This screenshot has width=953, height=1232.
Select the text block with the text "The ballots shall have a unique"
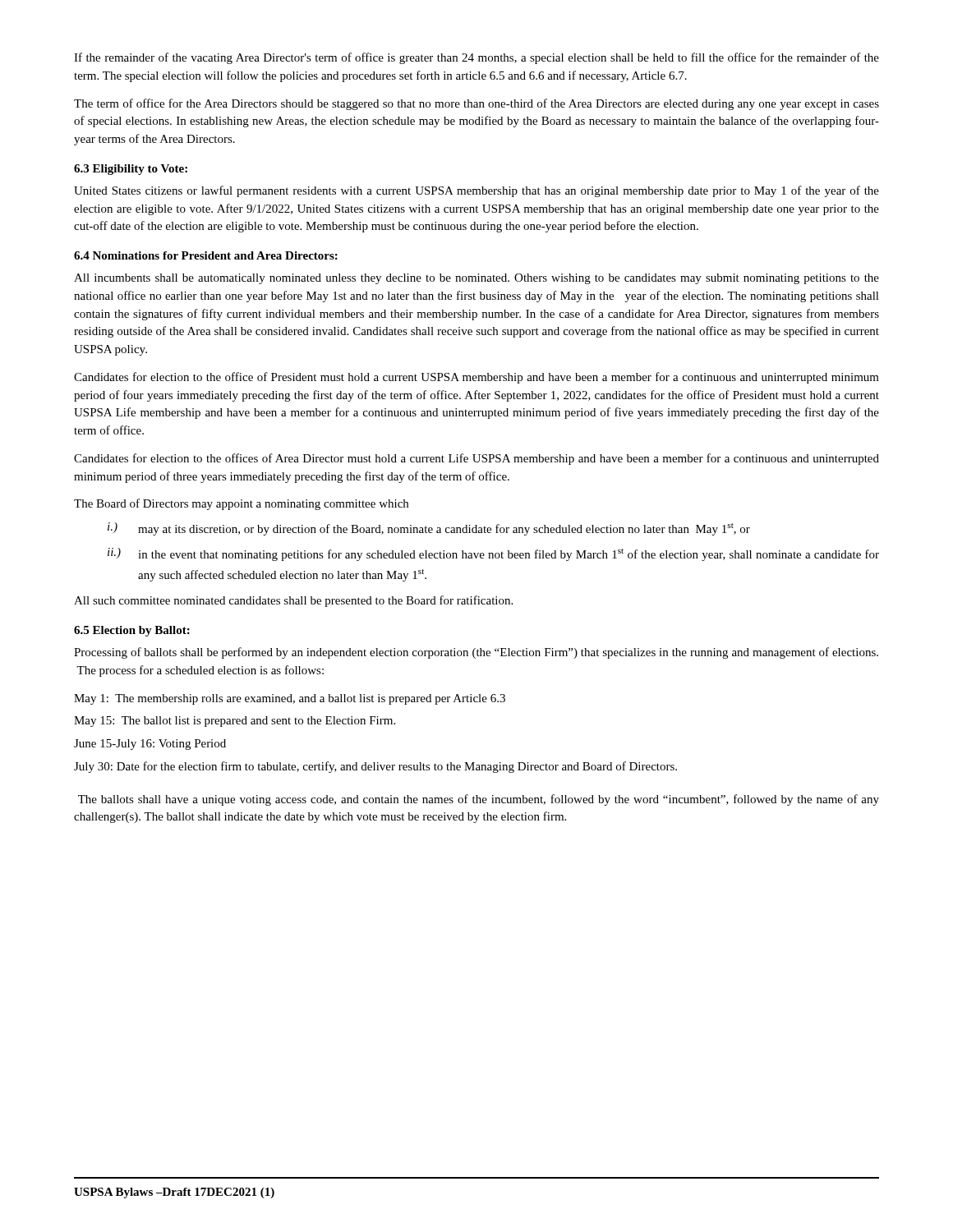[x=476, y=808]
